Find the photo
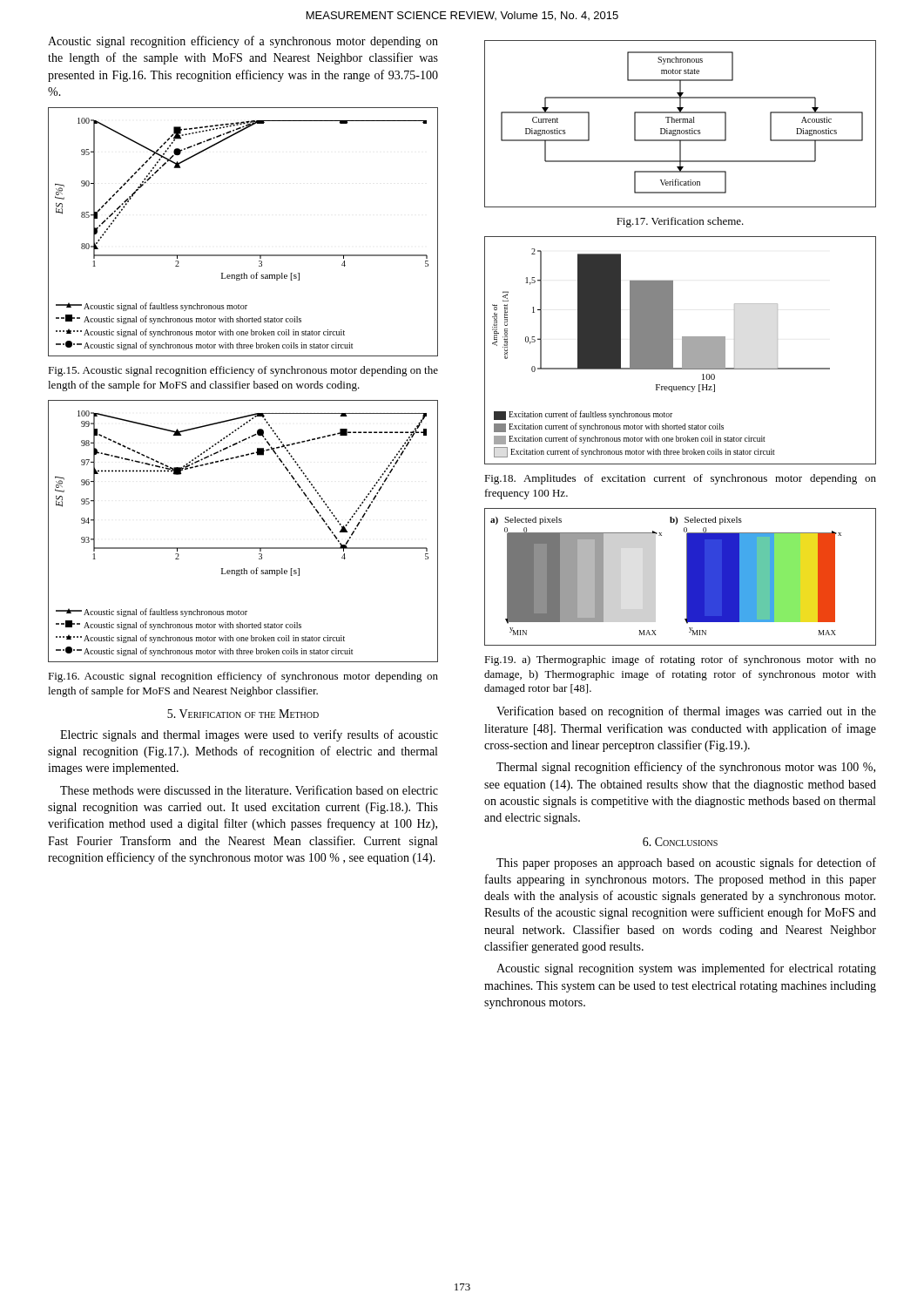Screen dimensions: 1307x924 (680, 577)
